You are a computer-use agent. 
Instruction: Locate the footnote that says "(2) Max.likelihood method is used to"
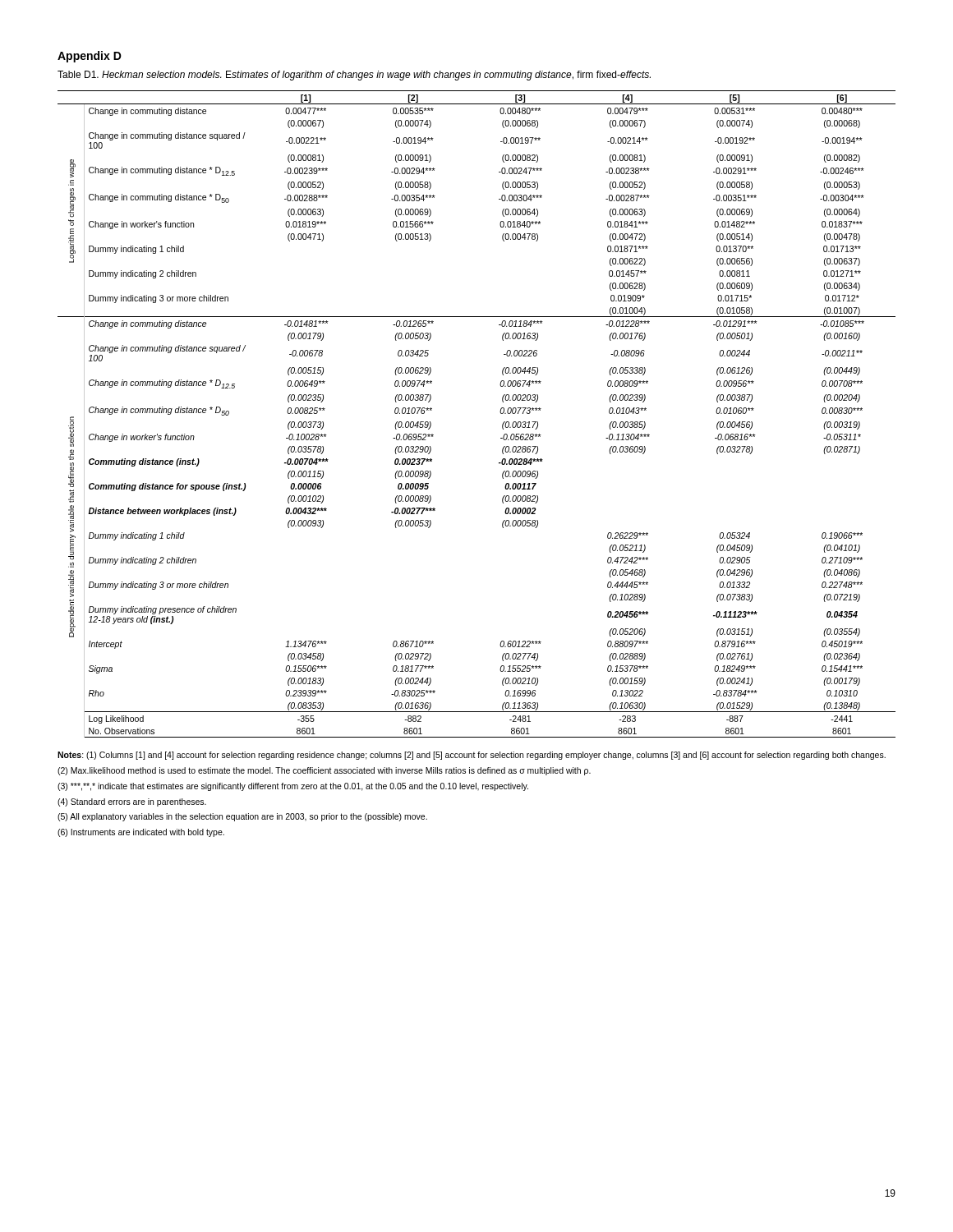[324, 770]
